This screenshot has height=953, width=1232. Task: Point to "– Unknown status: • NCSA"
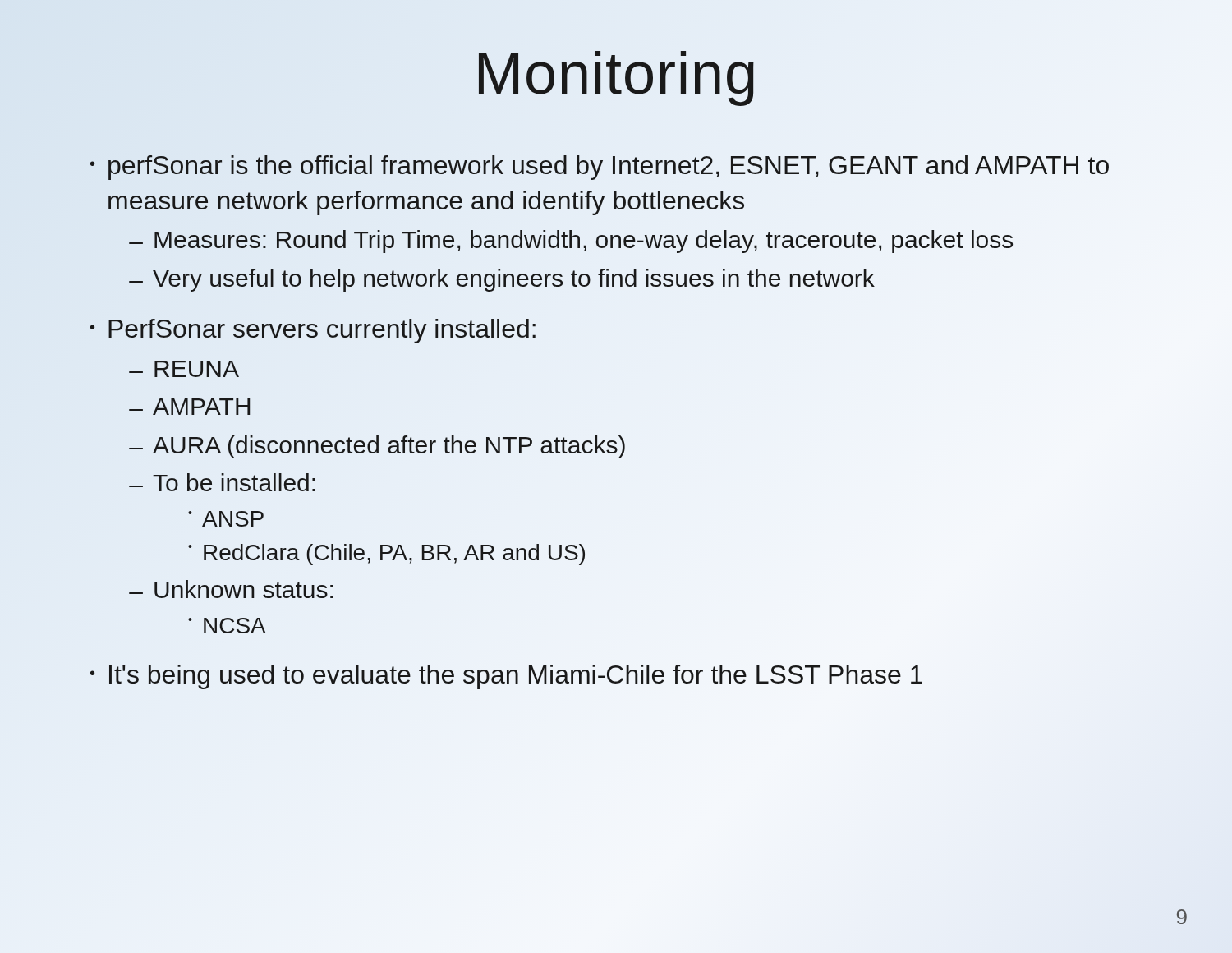point(231,589)
